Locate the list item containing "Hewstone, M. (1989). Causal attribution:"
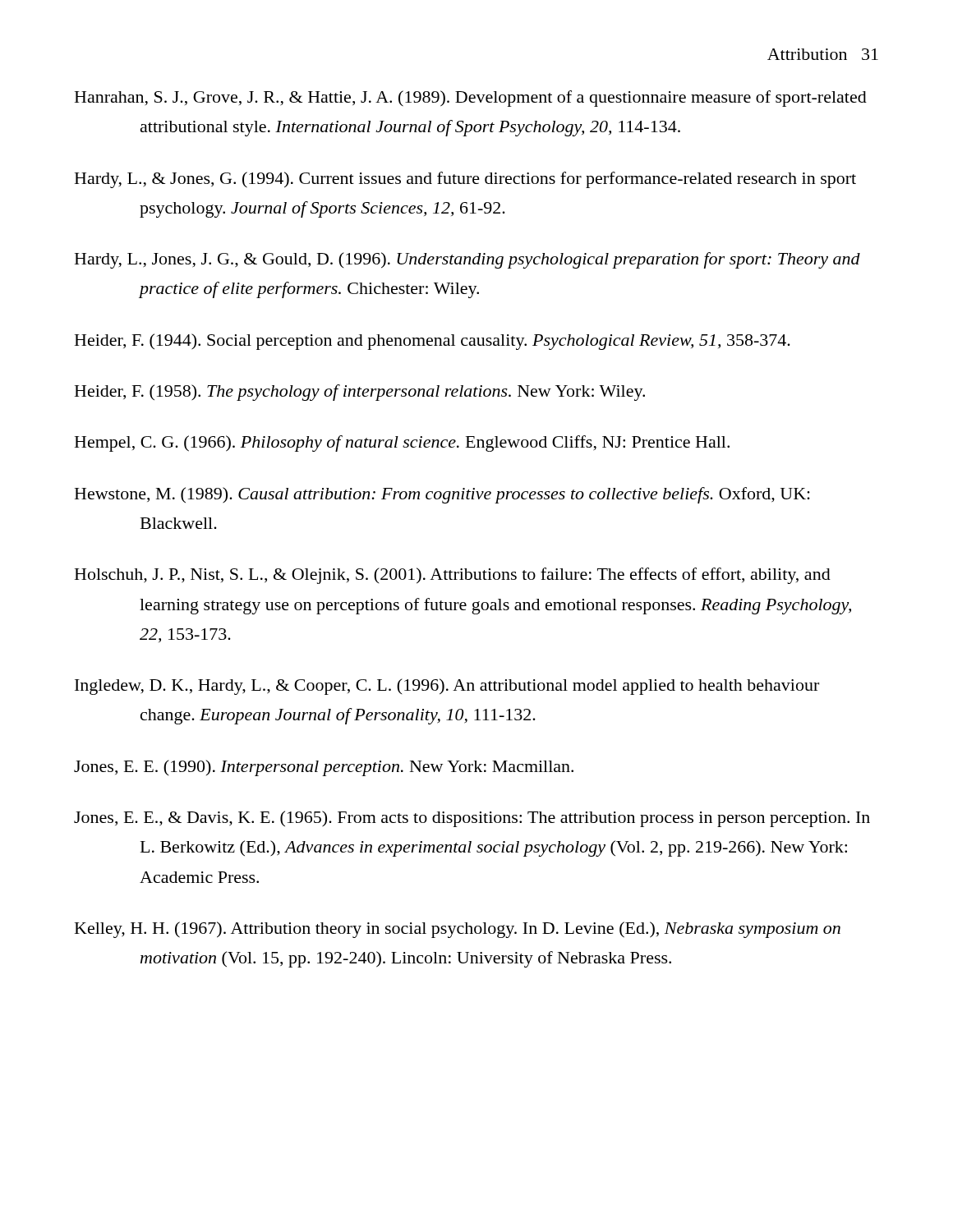Screen dimensions: 1232x953 tap(442, 508)
